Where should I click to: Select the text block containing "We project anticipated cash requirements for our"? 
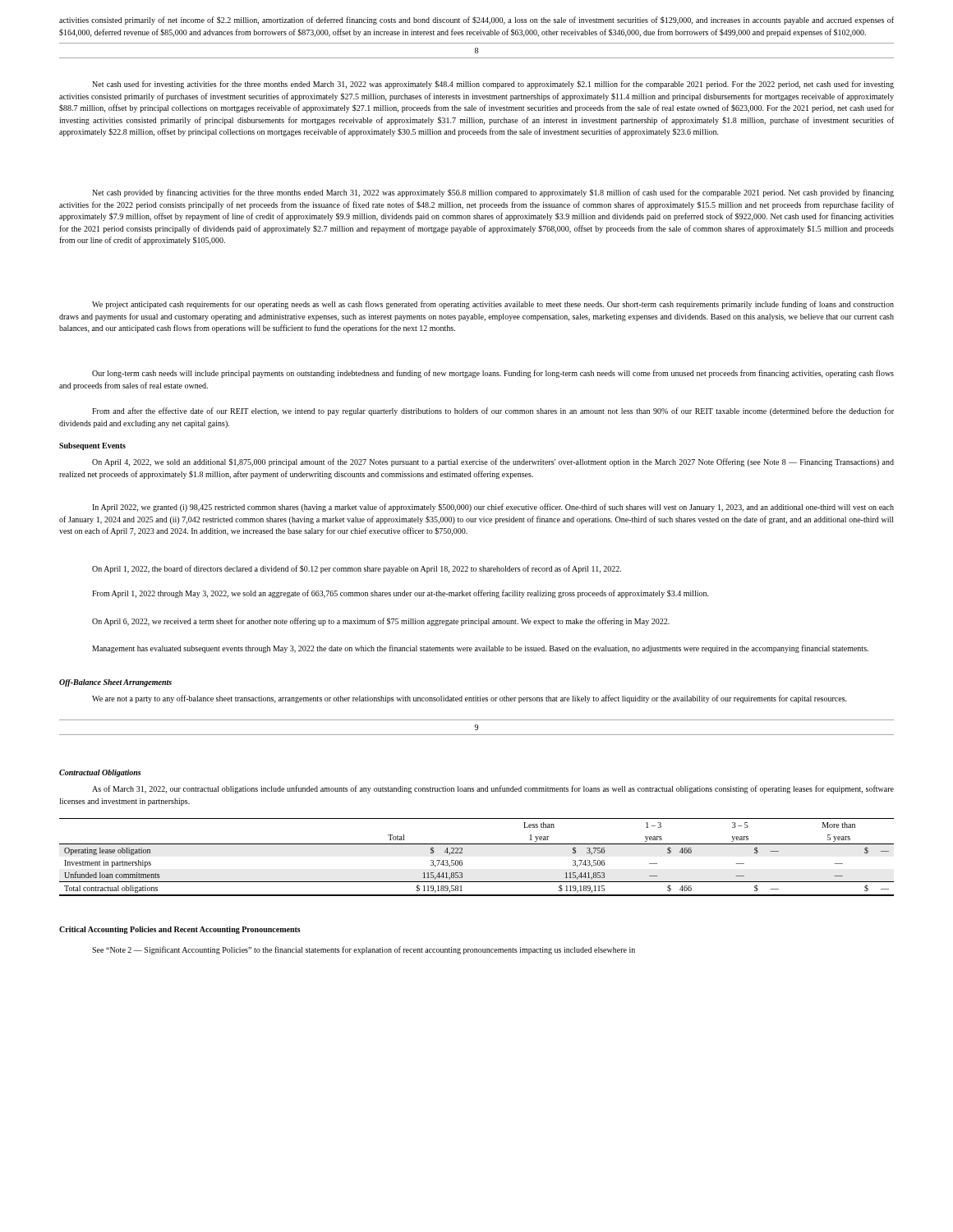point(476,317)
